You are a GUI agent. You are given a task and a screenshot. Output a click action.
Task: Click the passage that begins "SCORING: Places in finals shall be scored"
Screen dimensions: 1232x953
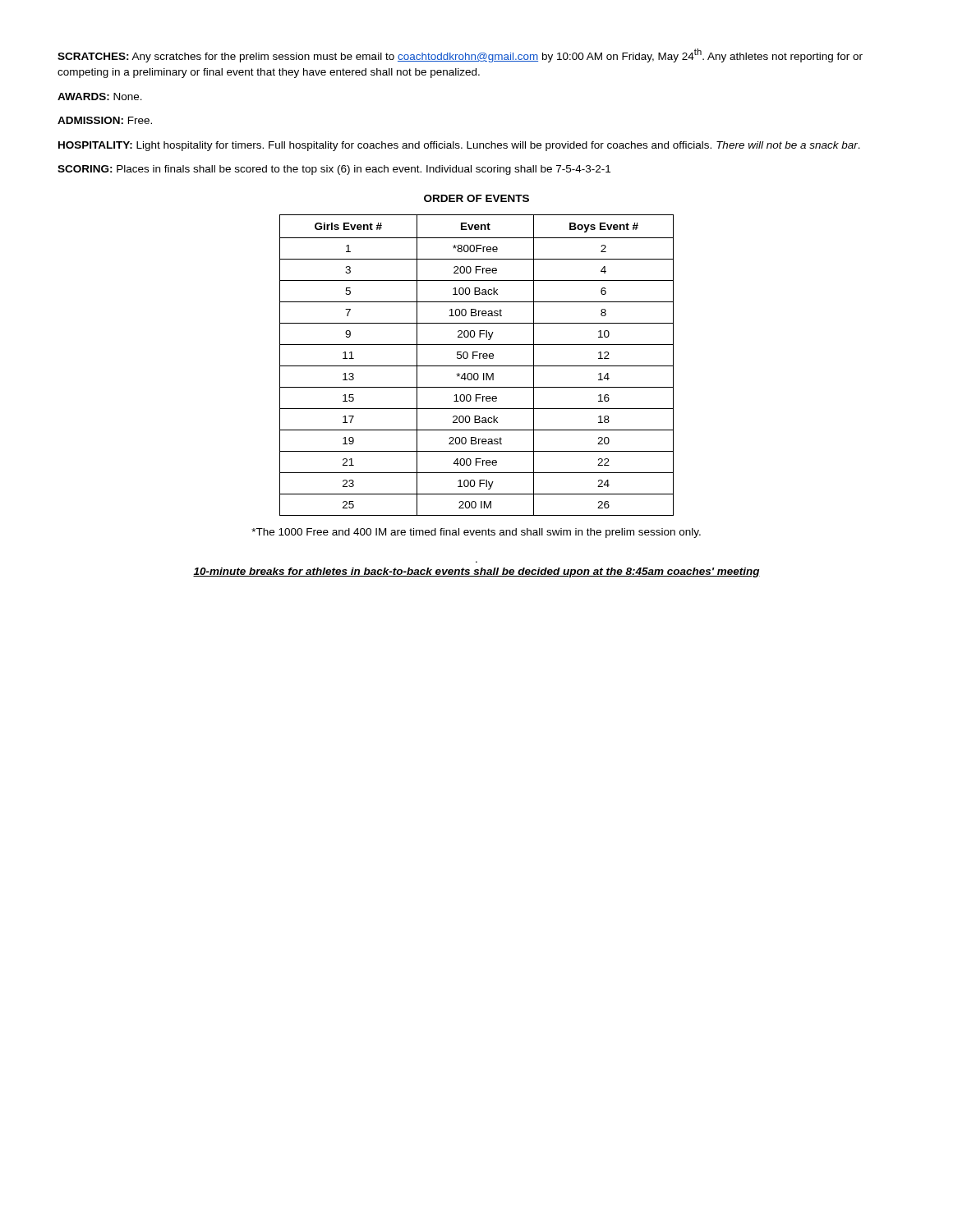click(x=334, y=169)
